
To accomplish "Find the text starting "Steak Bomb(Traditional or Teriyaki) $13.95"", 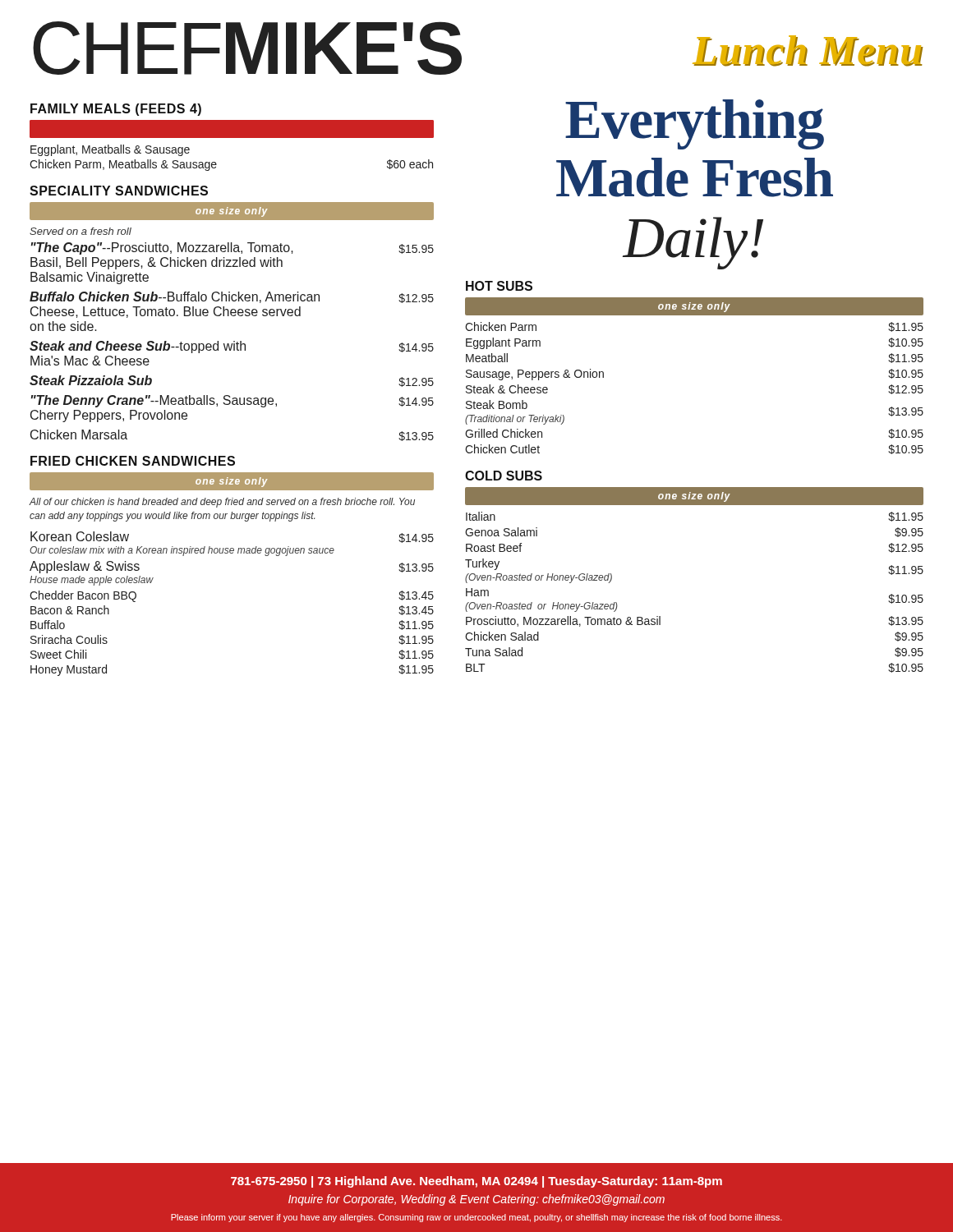I will 520,409.
